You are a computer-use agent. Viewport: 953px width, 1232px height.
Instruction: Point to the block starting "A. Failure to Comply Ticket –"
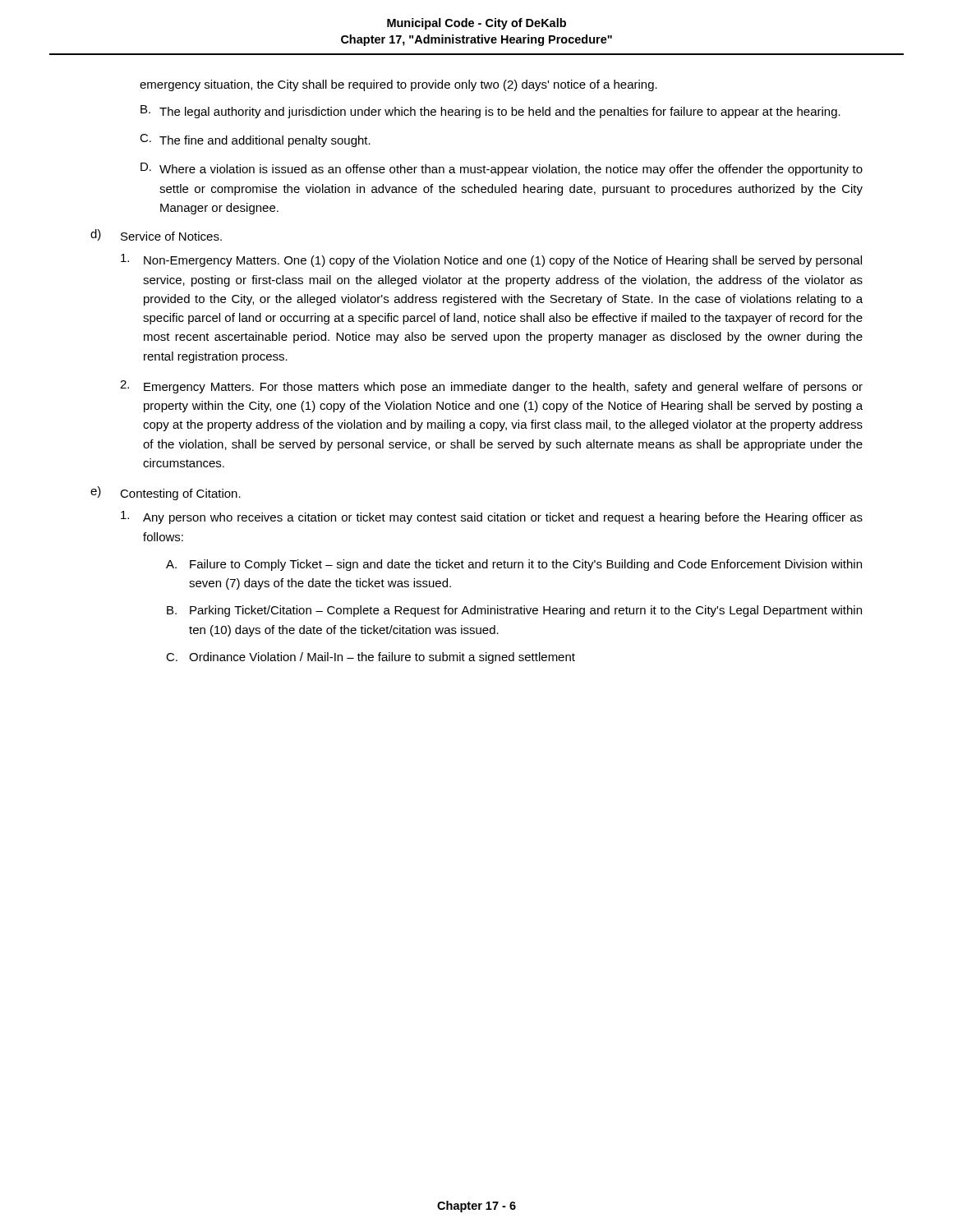click(x=514, y=573)
